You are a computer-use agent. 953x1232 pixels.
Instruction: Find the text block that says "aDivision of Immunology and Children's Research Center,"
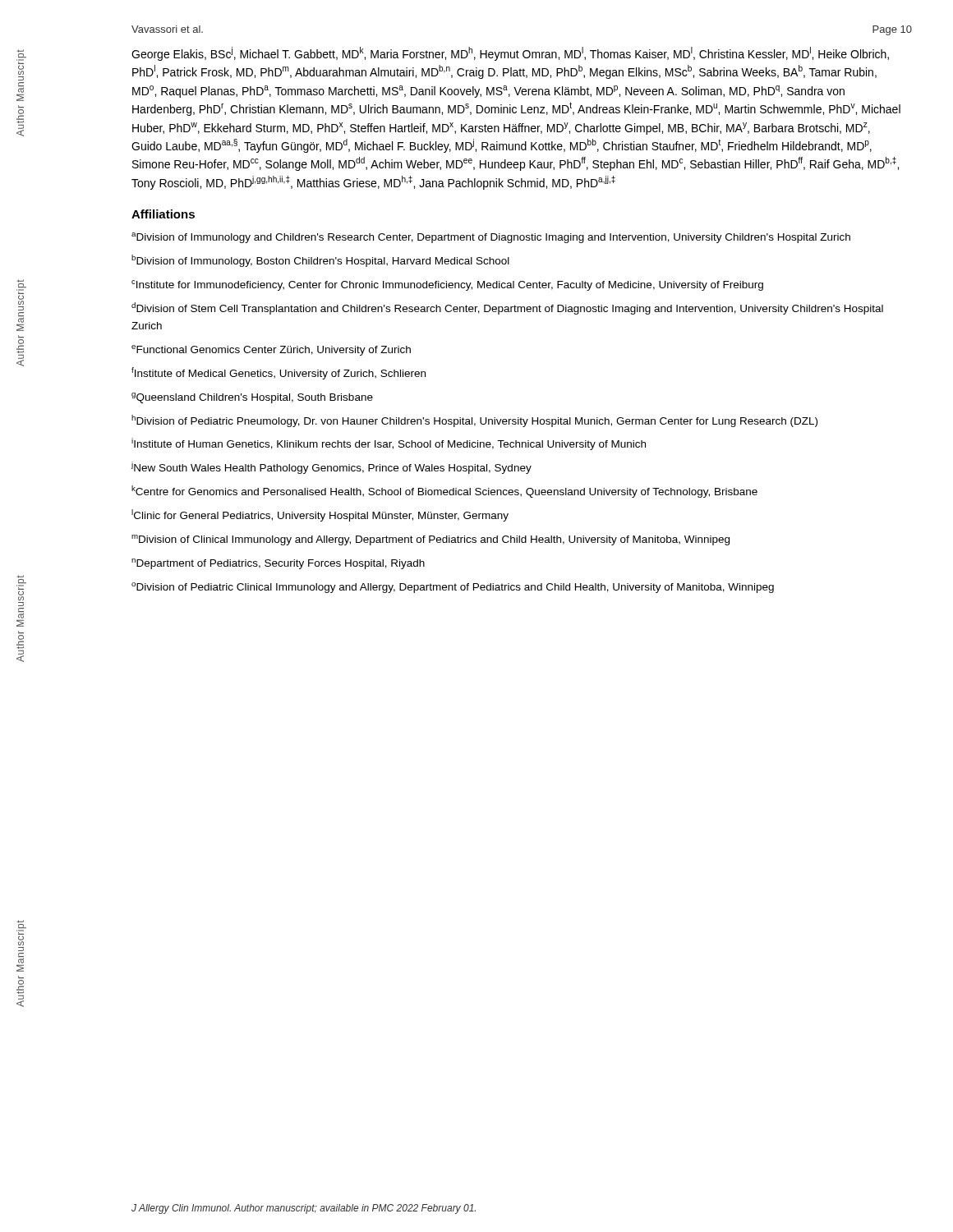tap(491, 236)
